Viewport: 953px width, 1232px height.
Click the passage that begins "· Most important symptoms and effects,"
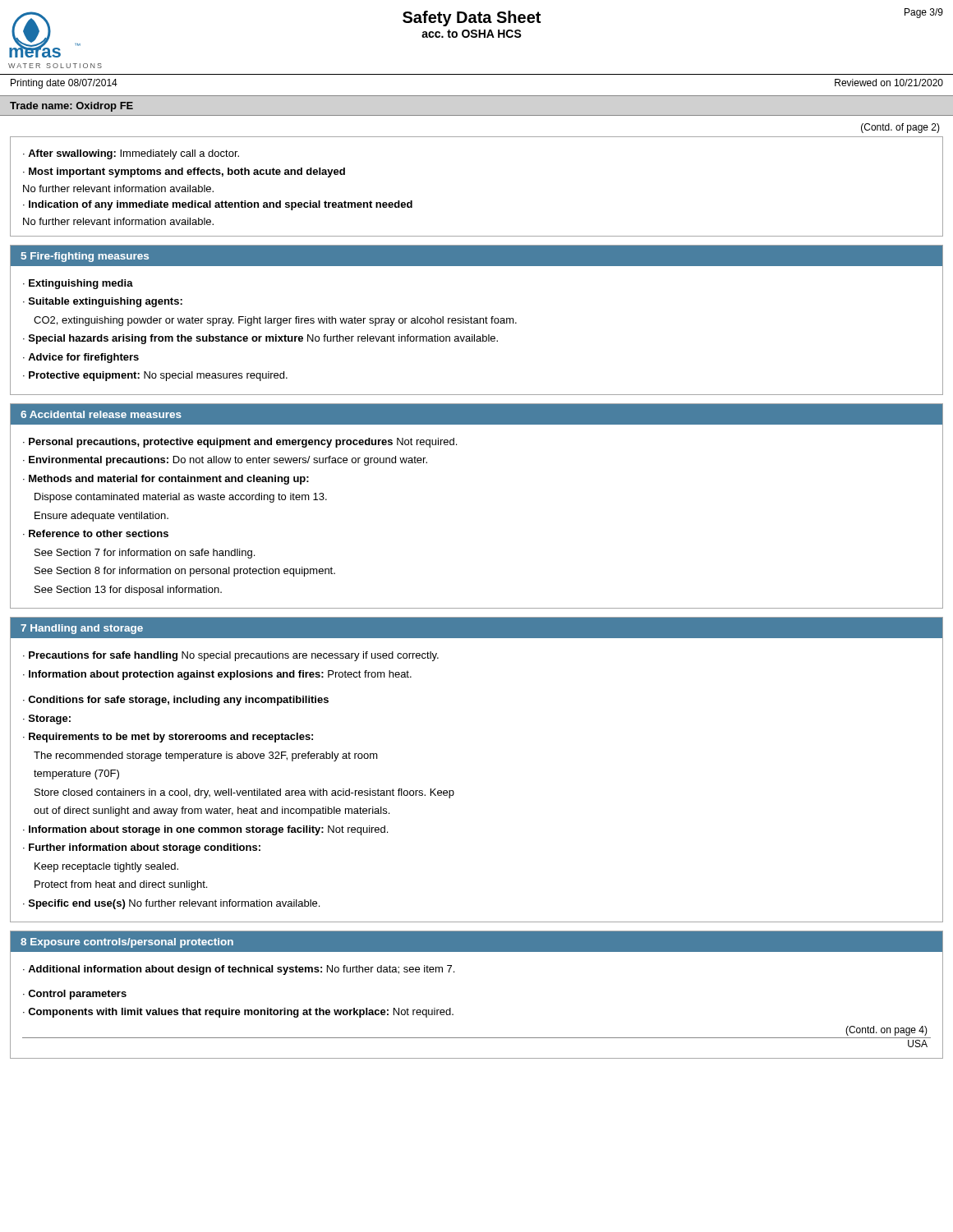(184, 171)
